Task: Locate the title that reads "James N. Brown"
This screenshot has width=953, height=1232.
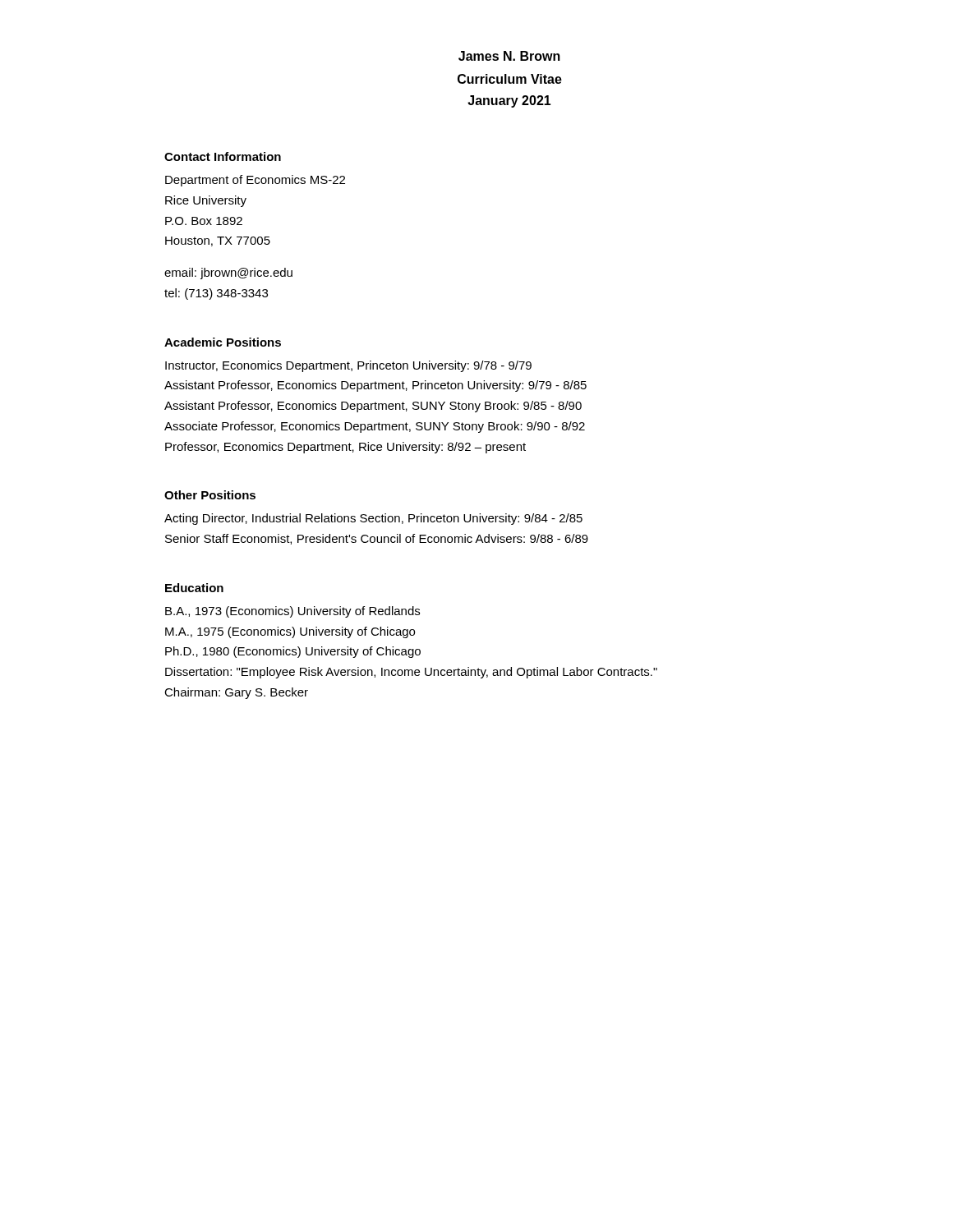Action: point(509,56)
